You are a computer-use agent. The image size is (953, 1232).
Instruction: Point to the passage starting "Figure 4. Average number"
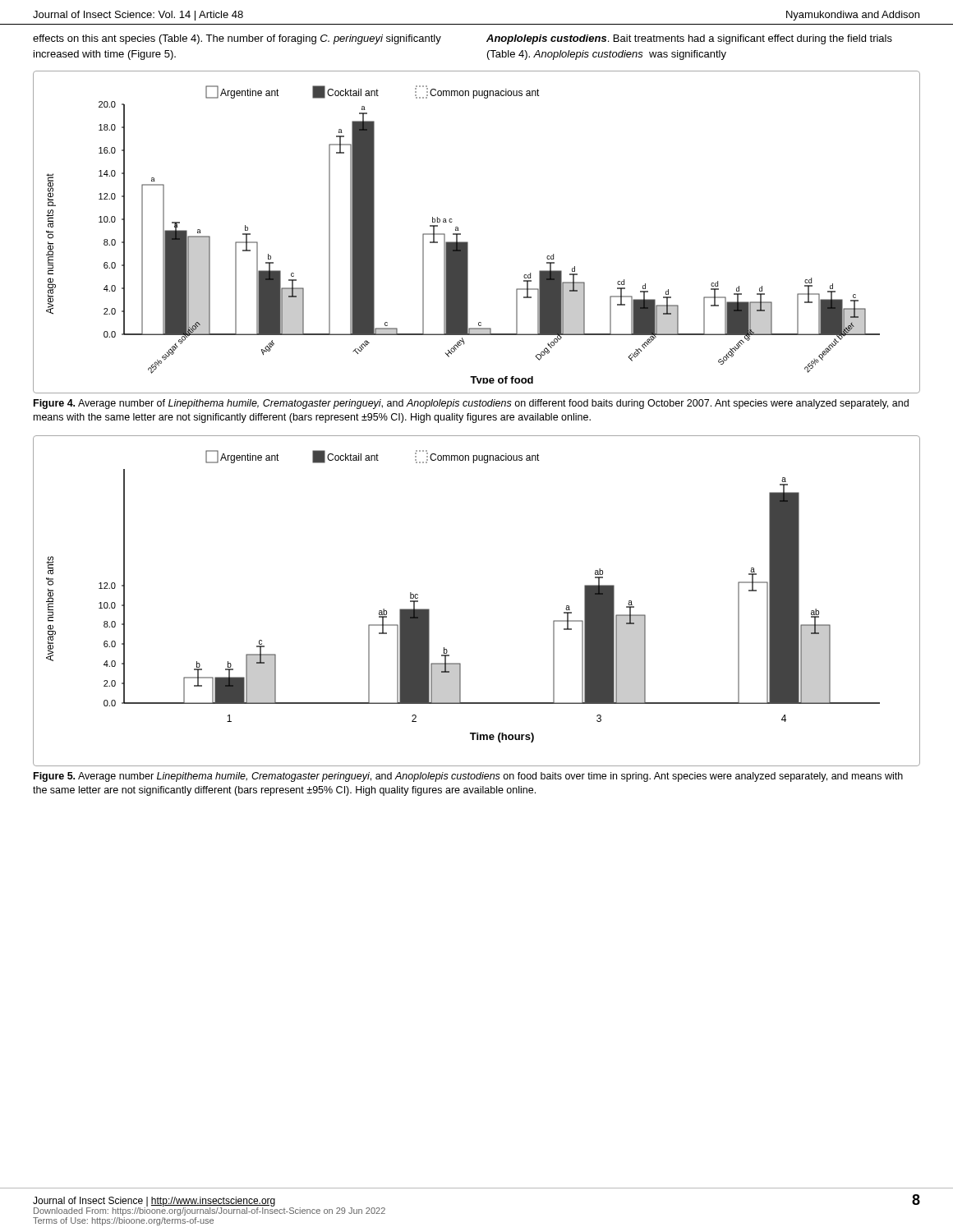[x=471, y=410]
